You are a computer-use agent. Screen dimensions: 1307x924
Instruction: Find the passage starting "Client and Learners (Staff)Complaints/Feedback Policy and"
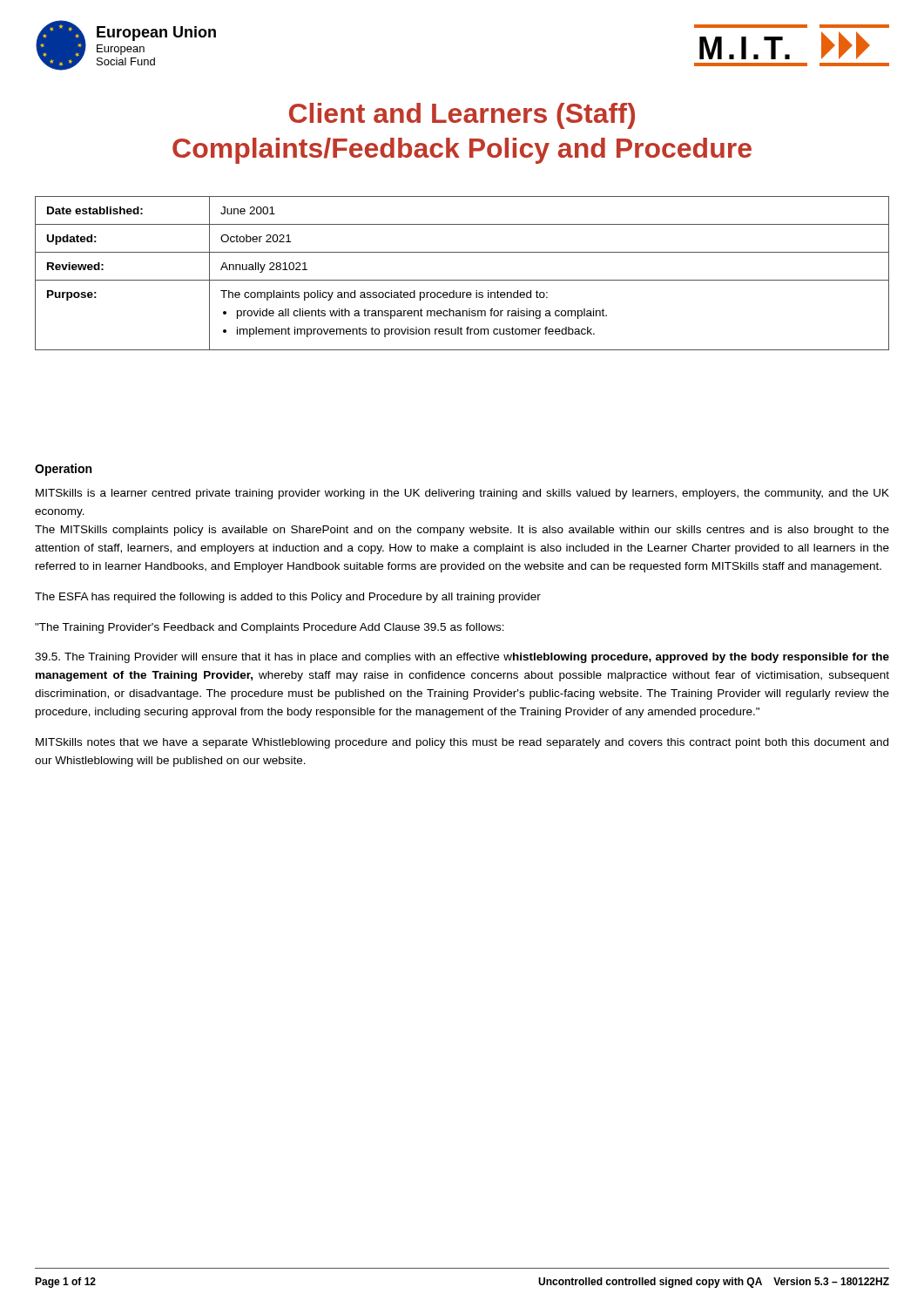click(462, 131)
